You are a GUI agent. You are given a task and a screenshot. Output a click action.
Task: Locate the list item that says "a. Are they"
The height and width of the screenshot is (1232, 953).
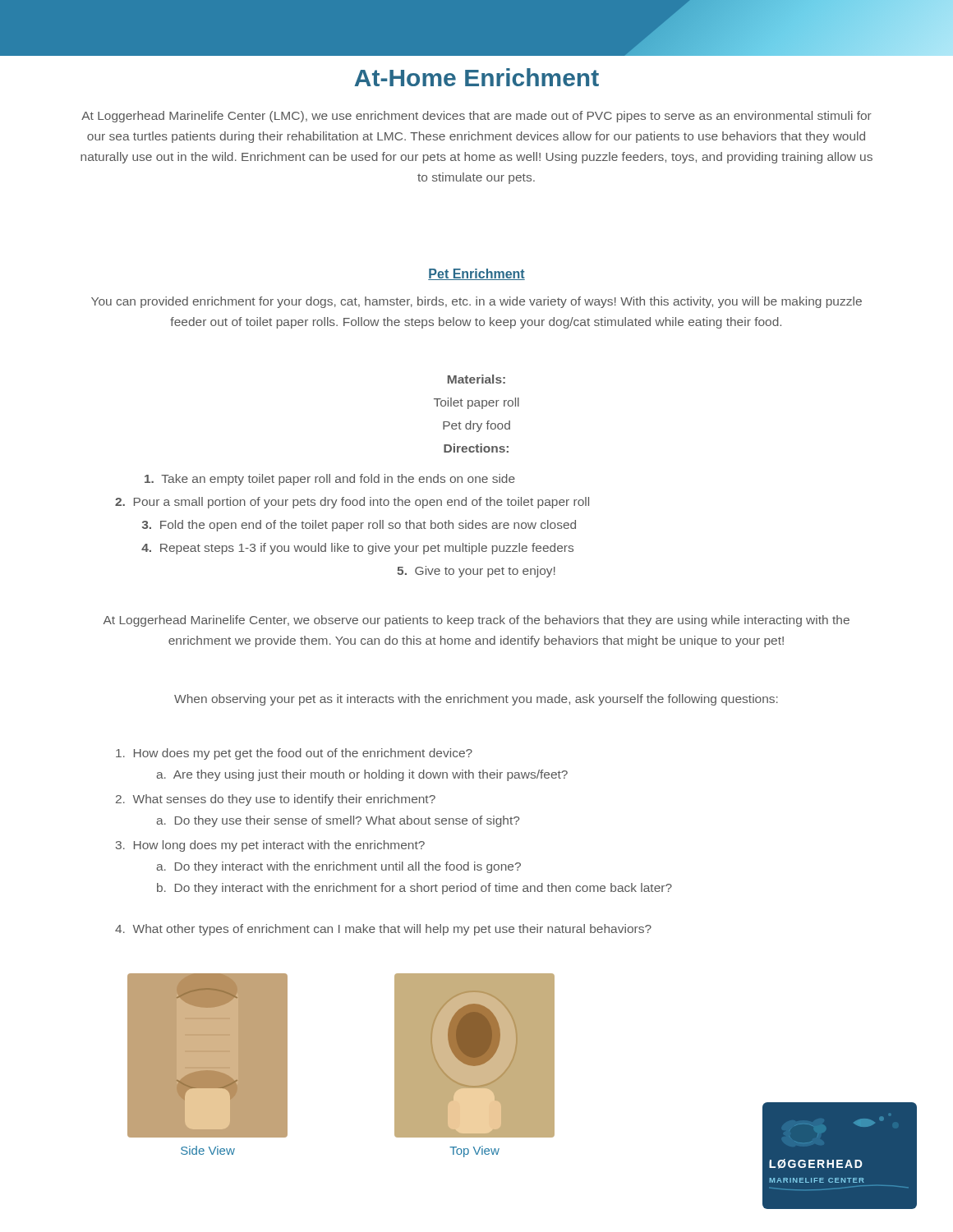pos(362,774)
